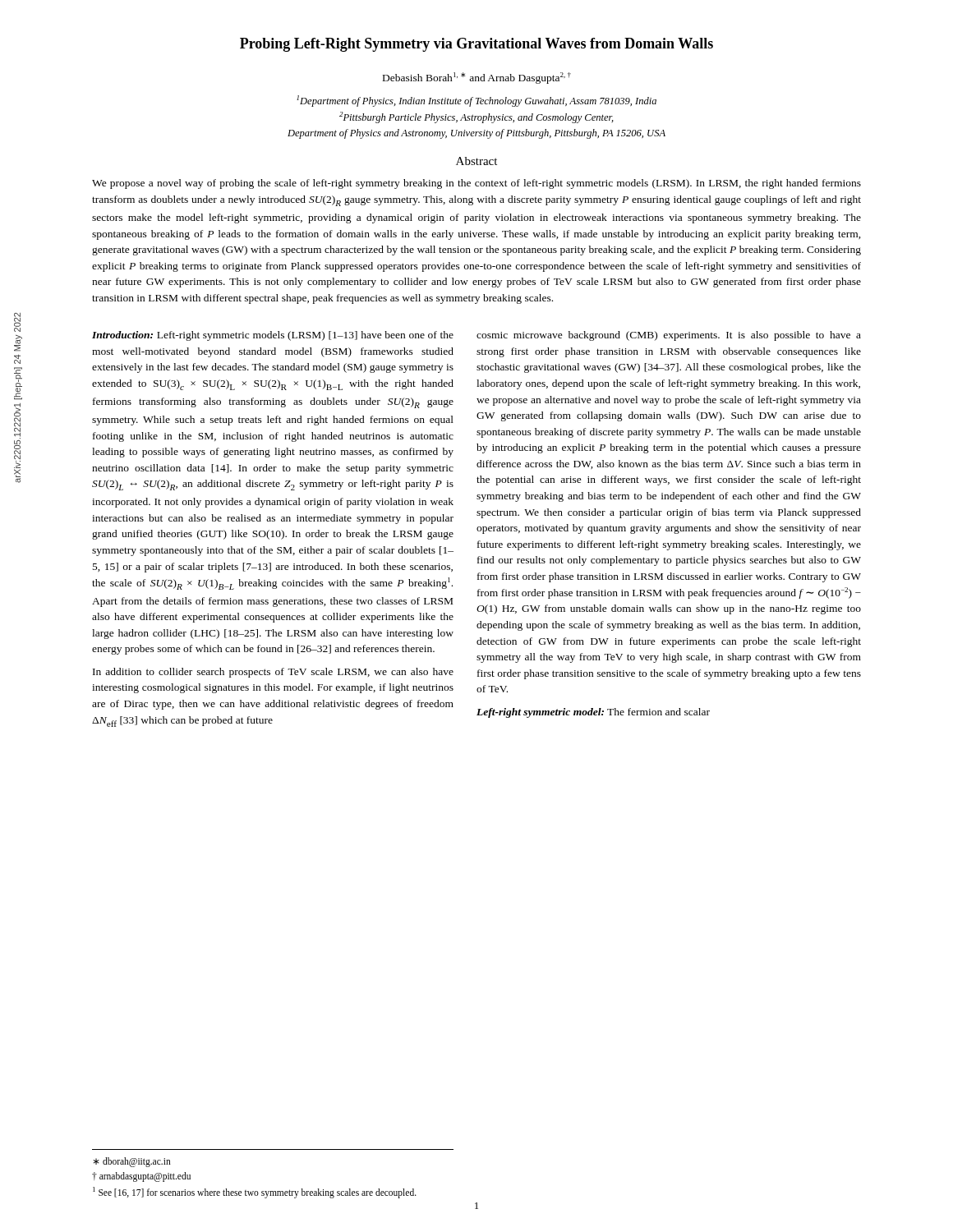Locate the block of text that opens with "We propose a novel way of"

point(476,240)
